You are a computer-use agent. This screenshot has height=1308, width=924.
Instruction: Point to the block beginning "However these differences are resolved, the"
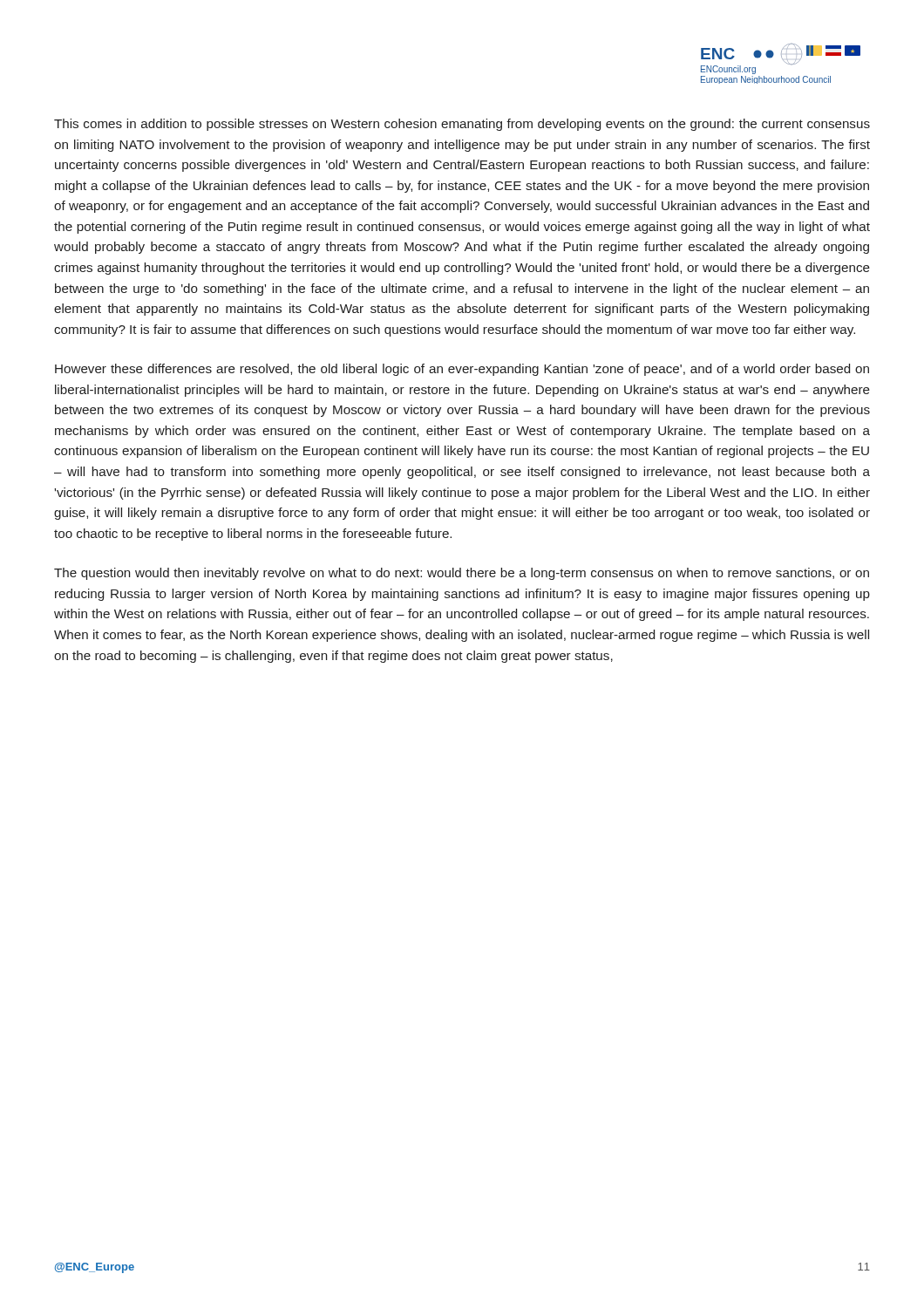[462, 451]
